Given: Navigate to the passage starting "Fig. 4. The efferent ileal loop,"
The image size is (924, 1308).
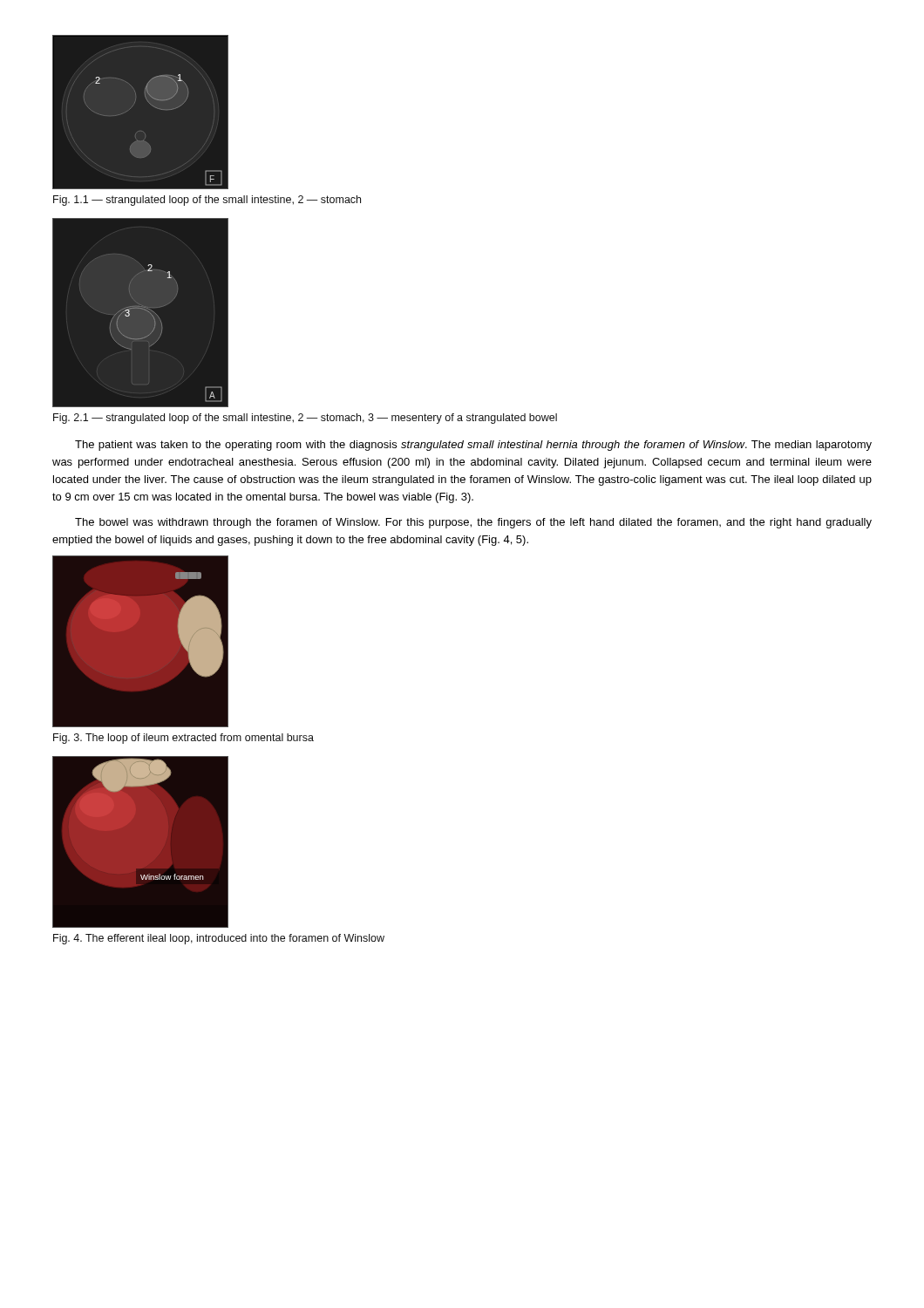Looking at the screenshot, I should 218,938.
